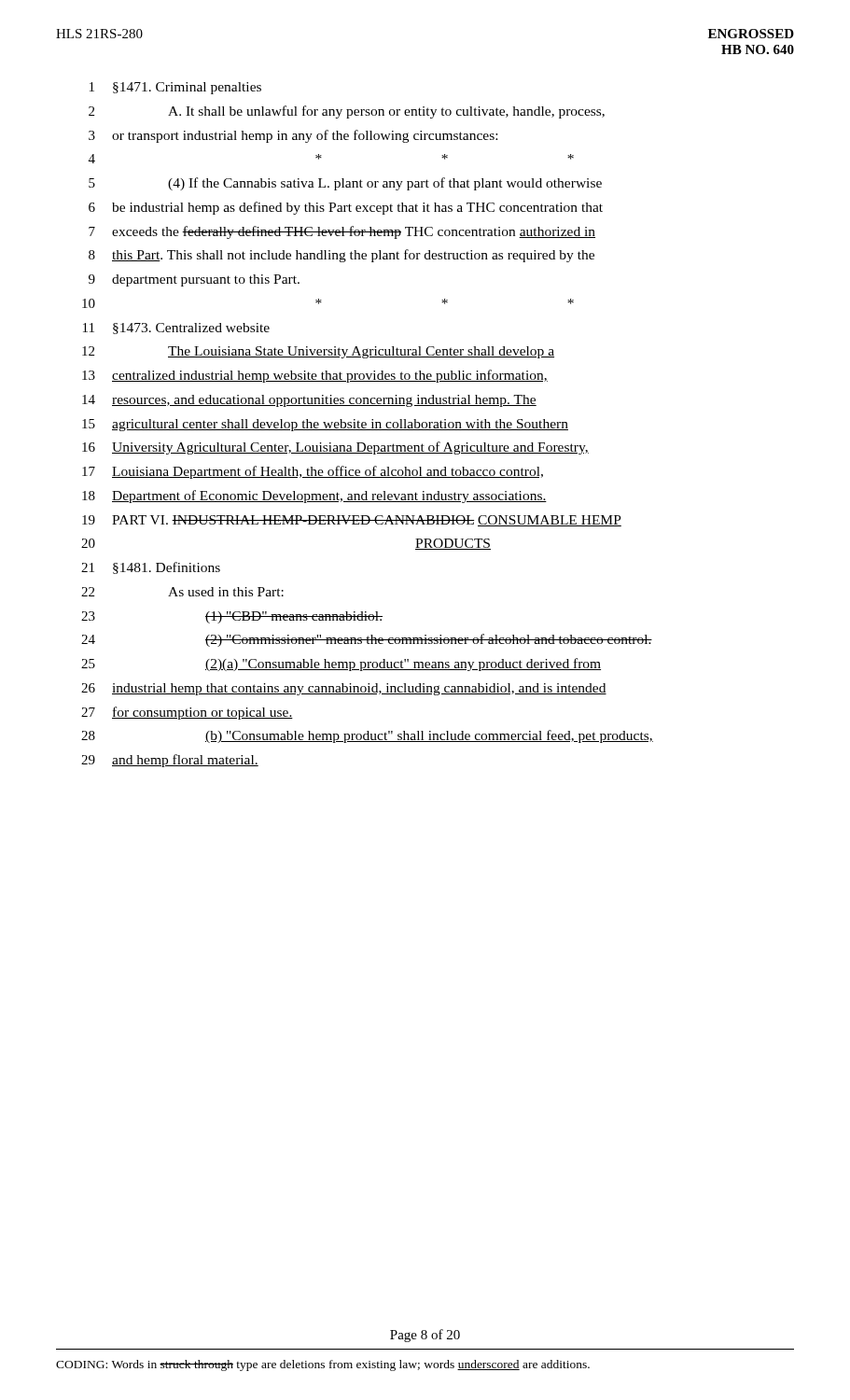Image resolution: width=850 pixels, height=1400 pixels.
Task: Point to the block beginning "18 Department of Economic Development,"
Action: click(425, 495)
